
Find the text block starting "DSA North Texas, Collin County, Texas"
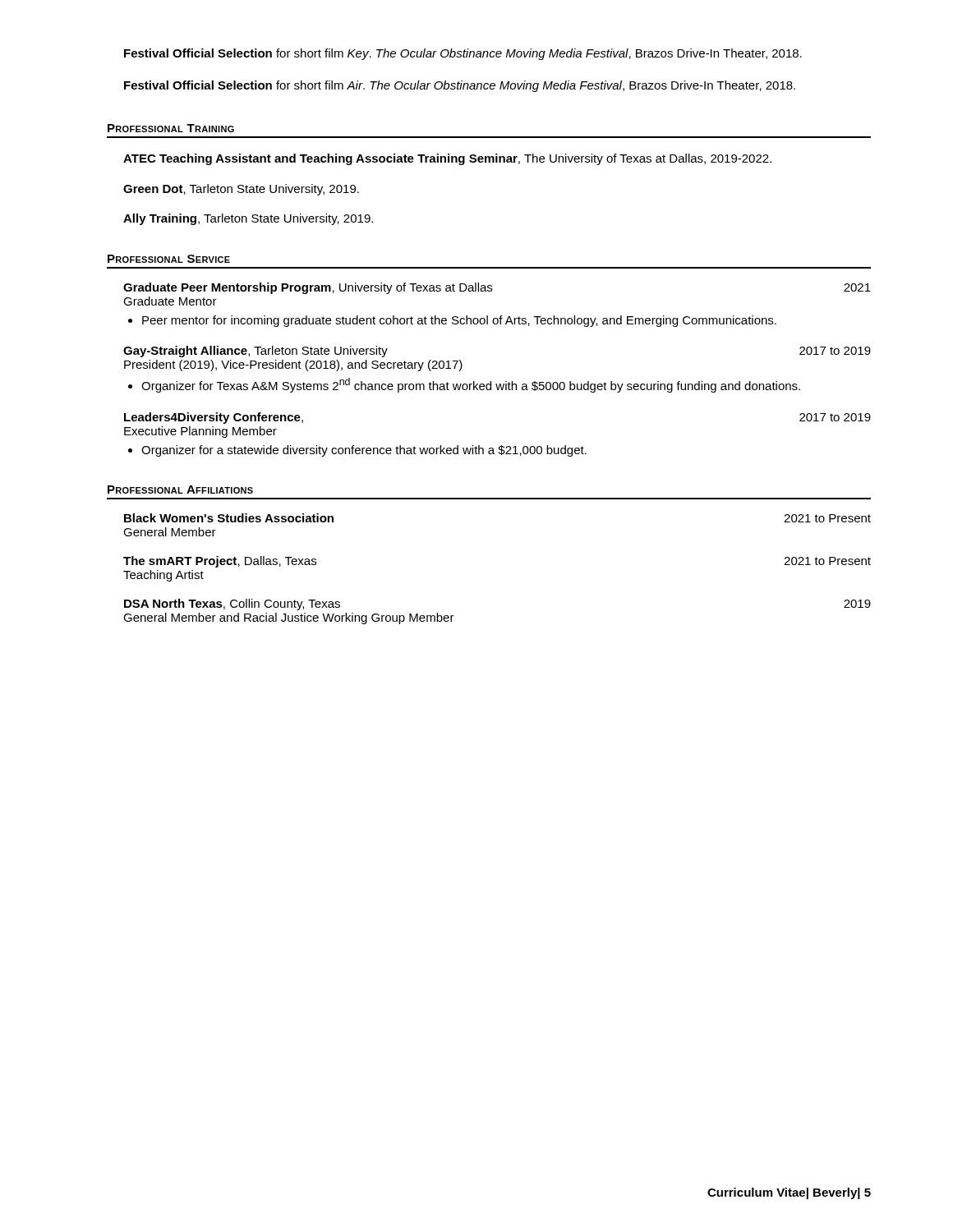(239, 604)
